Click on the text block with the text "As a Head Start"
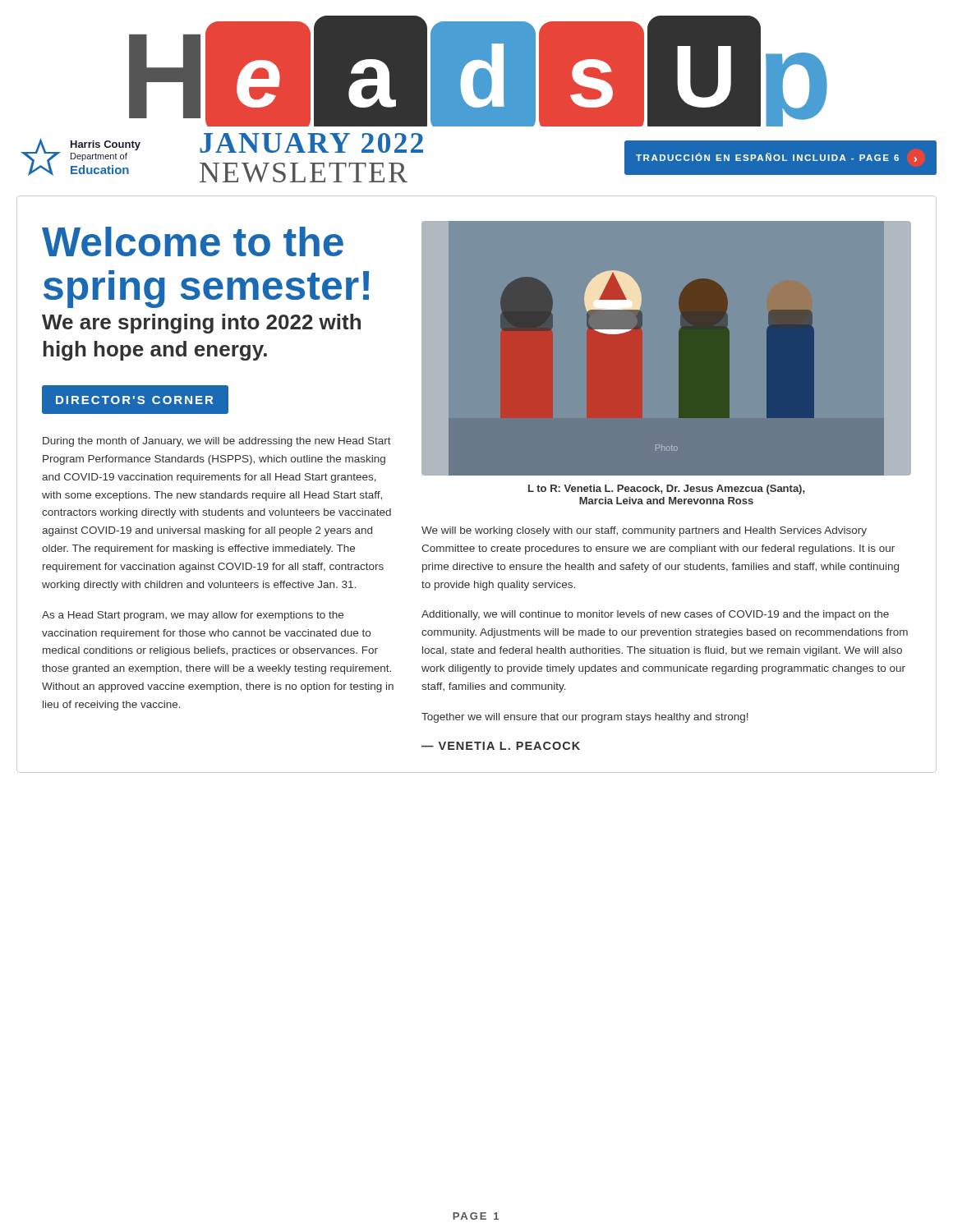953x1232 pixels. [218, 659]
